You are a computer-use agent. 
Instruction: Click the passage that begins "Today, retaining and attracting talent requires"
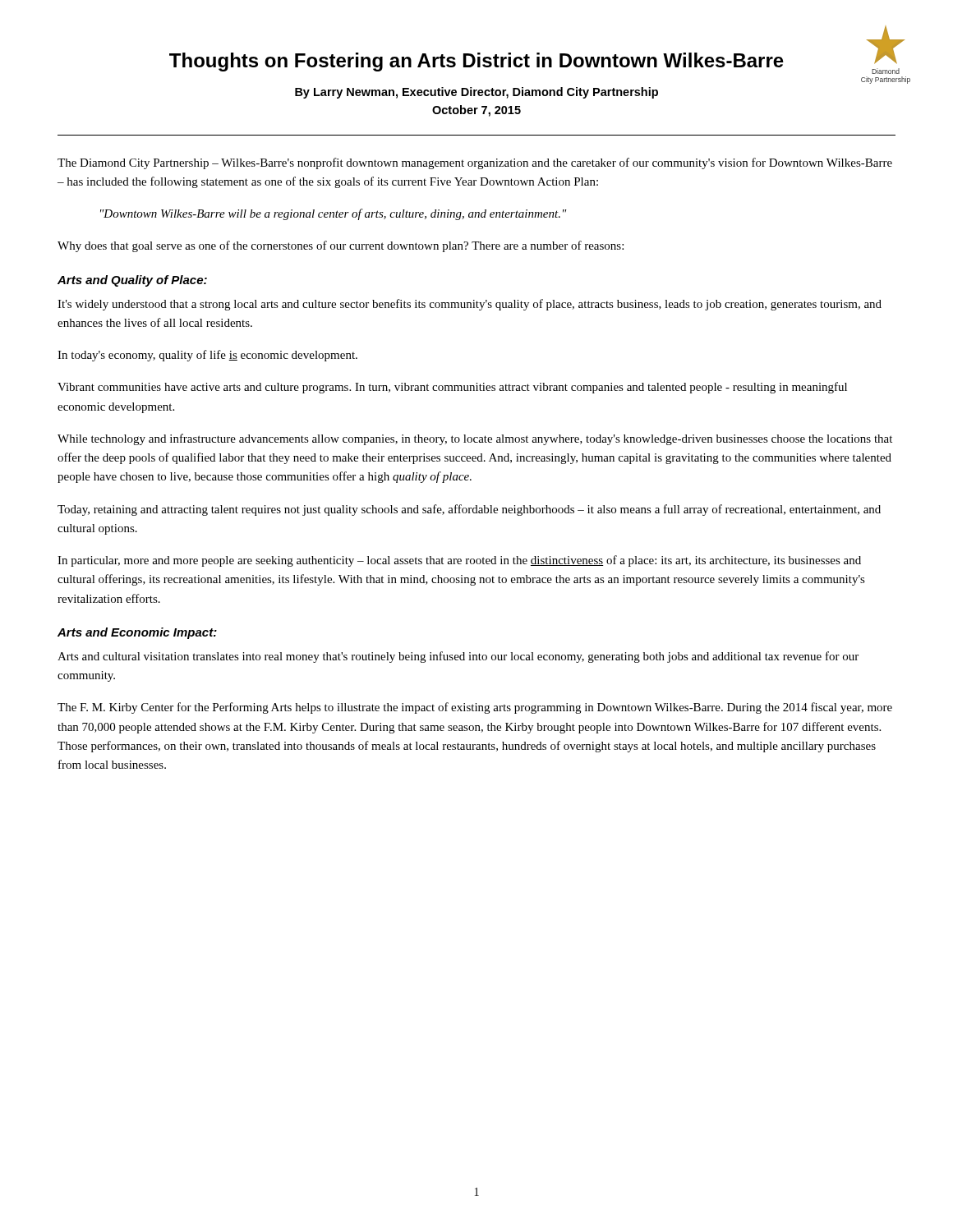pyautogui.click(x=469, y=518)
